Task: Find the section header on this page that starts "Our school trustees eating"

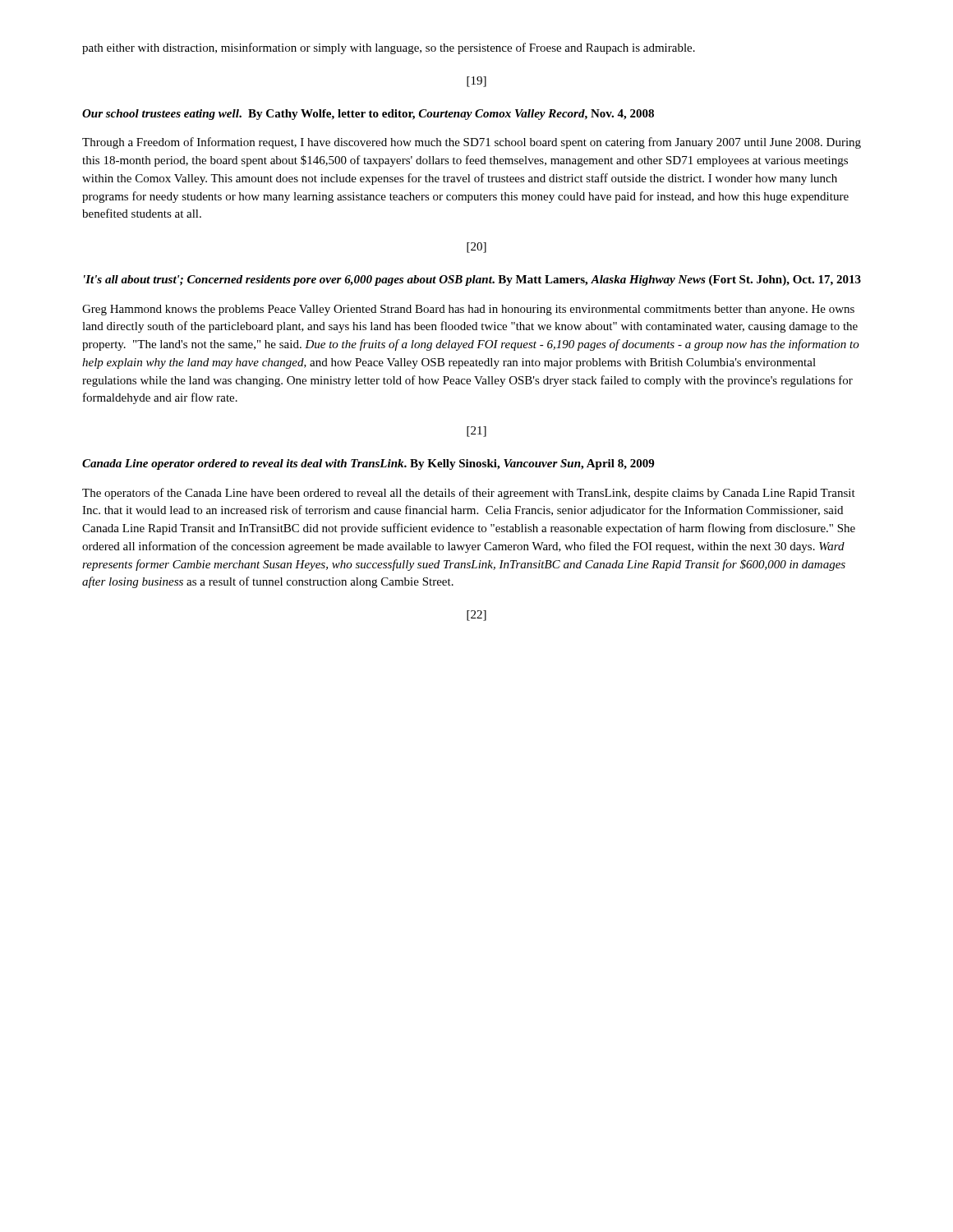Action: pos(476,114)
